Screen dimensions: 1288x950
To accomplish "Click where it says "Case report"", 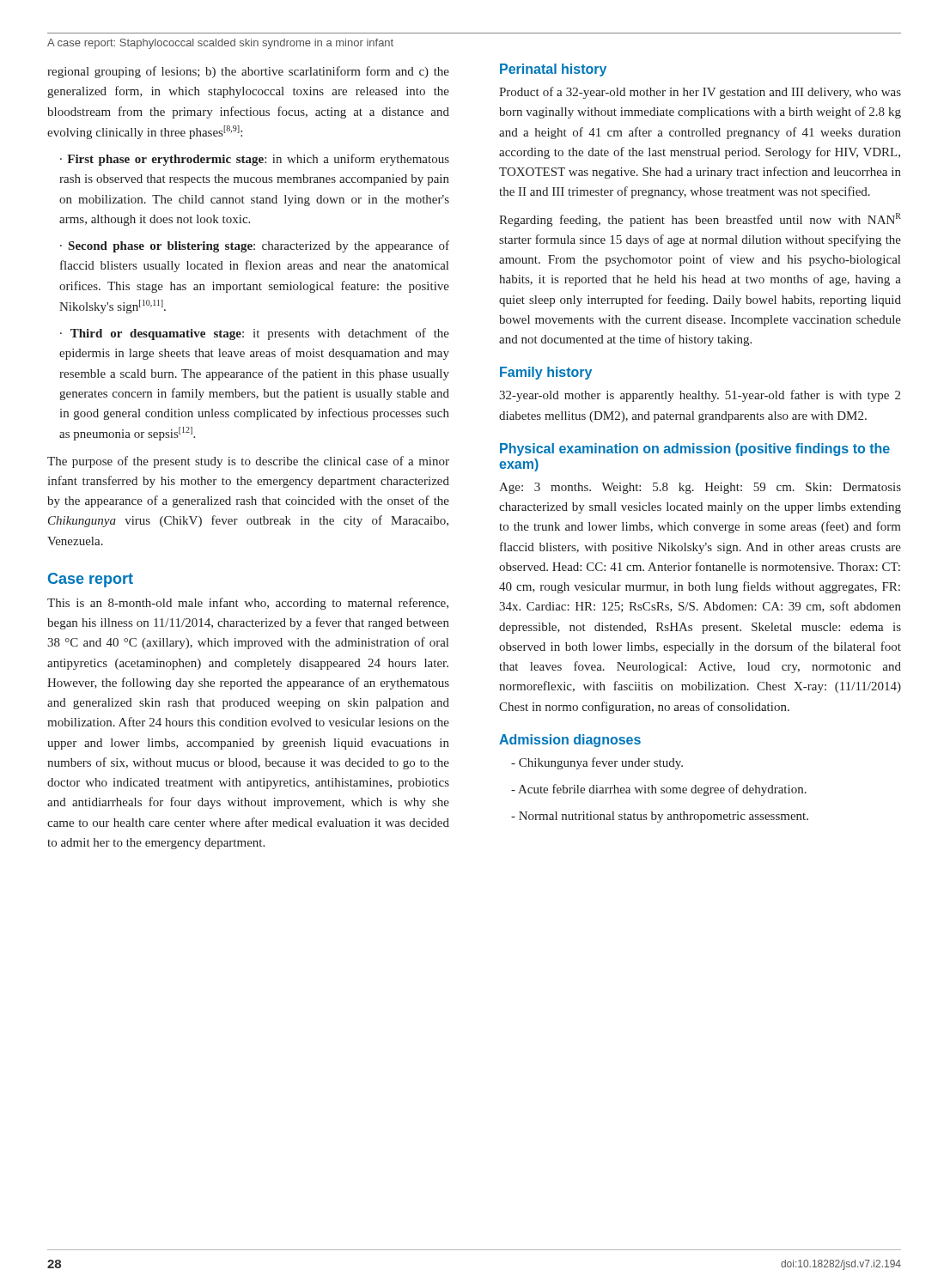I will click(90, 579).
